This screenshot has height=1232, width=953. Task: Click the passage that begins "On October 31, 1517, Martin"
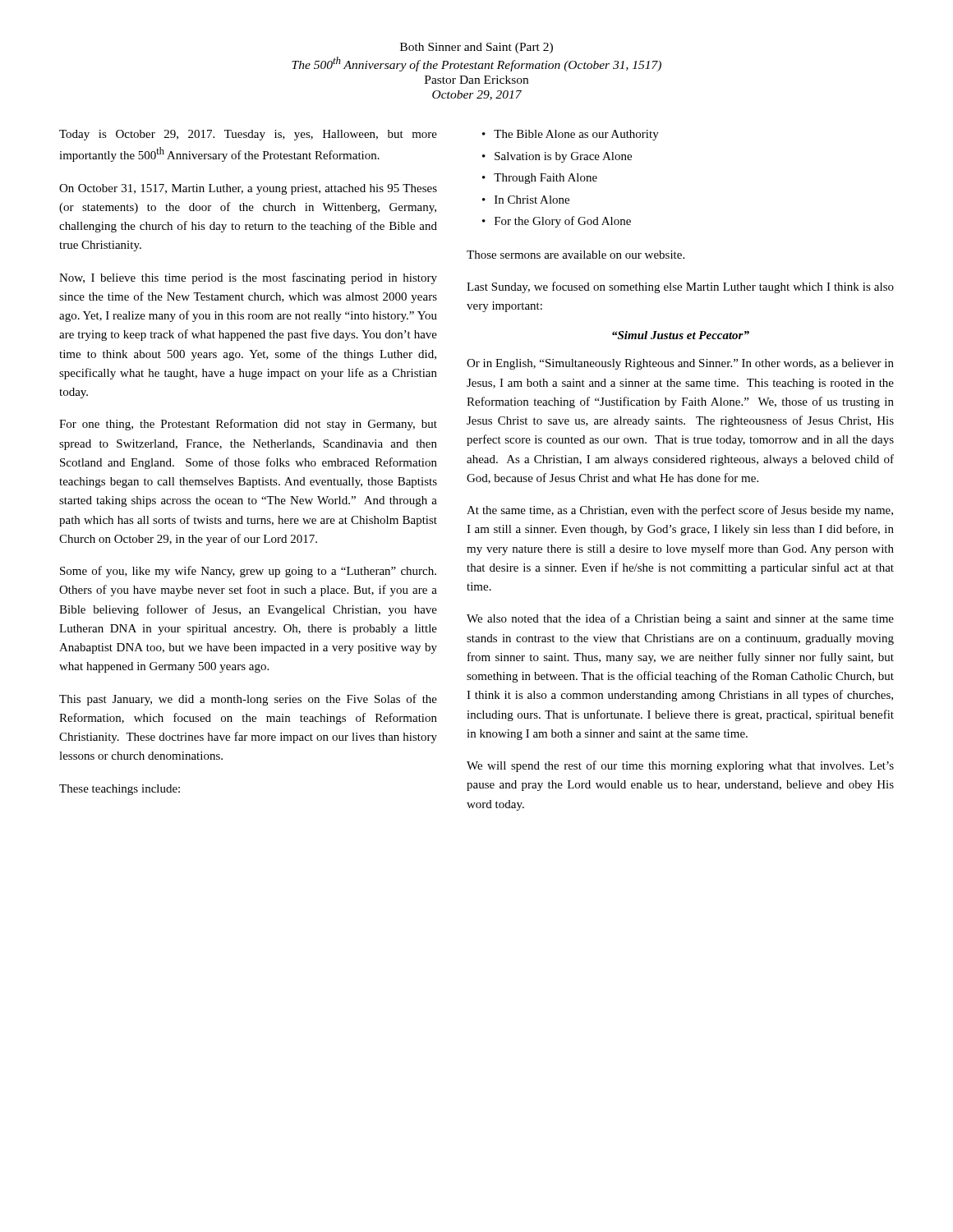pyautogui.click(x=248, y=216)
